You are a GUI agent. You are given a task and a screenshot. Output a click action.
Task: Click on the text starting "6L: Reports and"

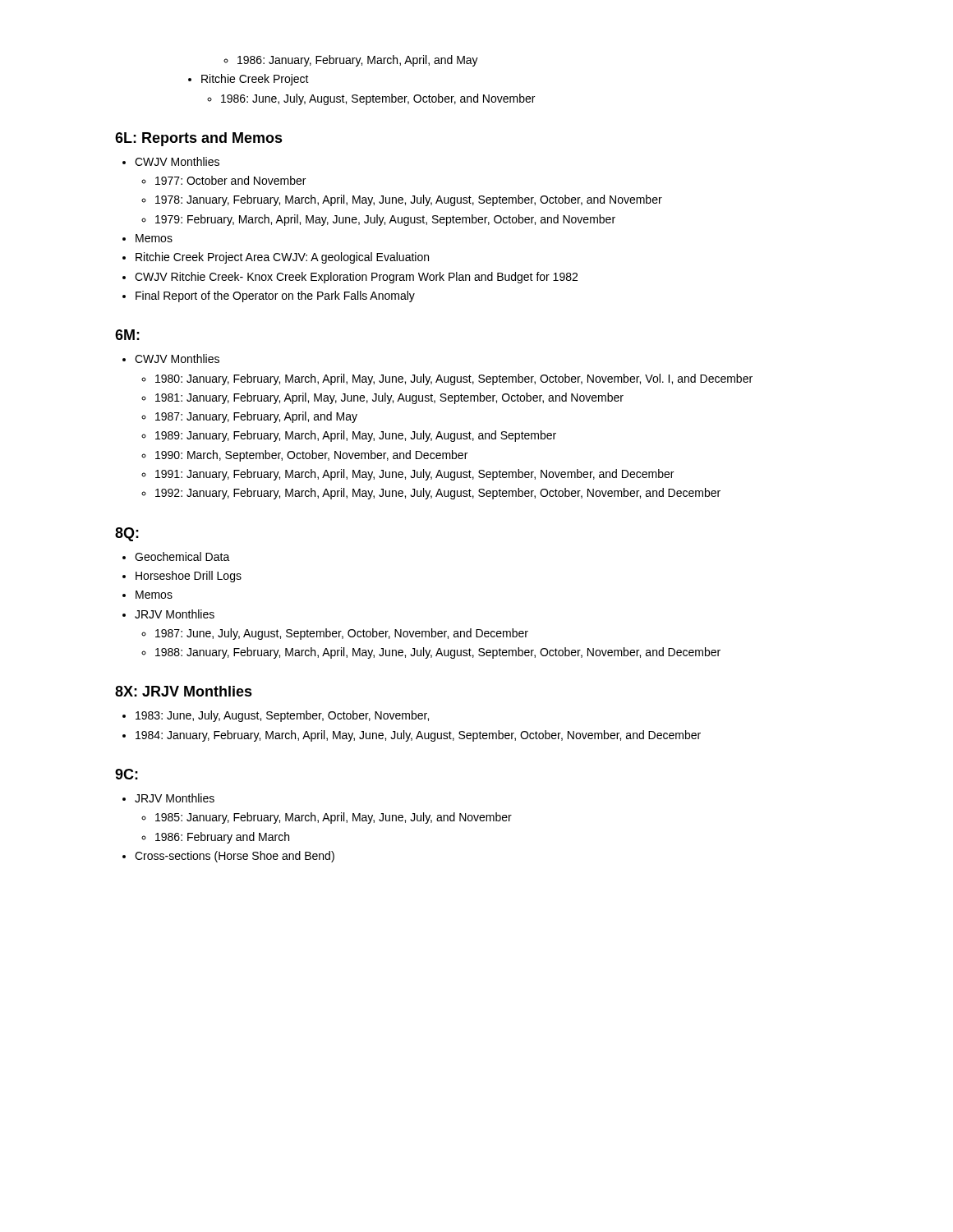199,138
